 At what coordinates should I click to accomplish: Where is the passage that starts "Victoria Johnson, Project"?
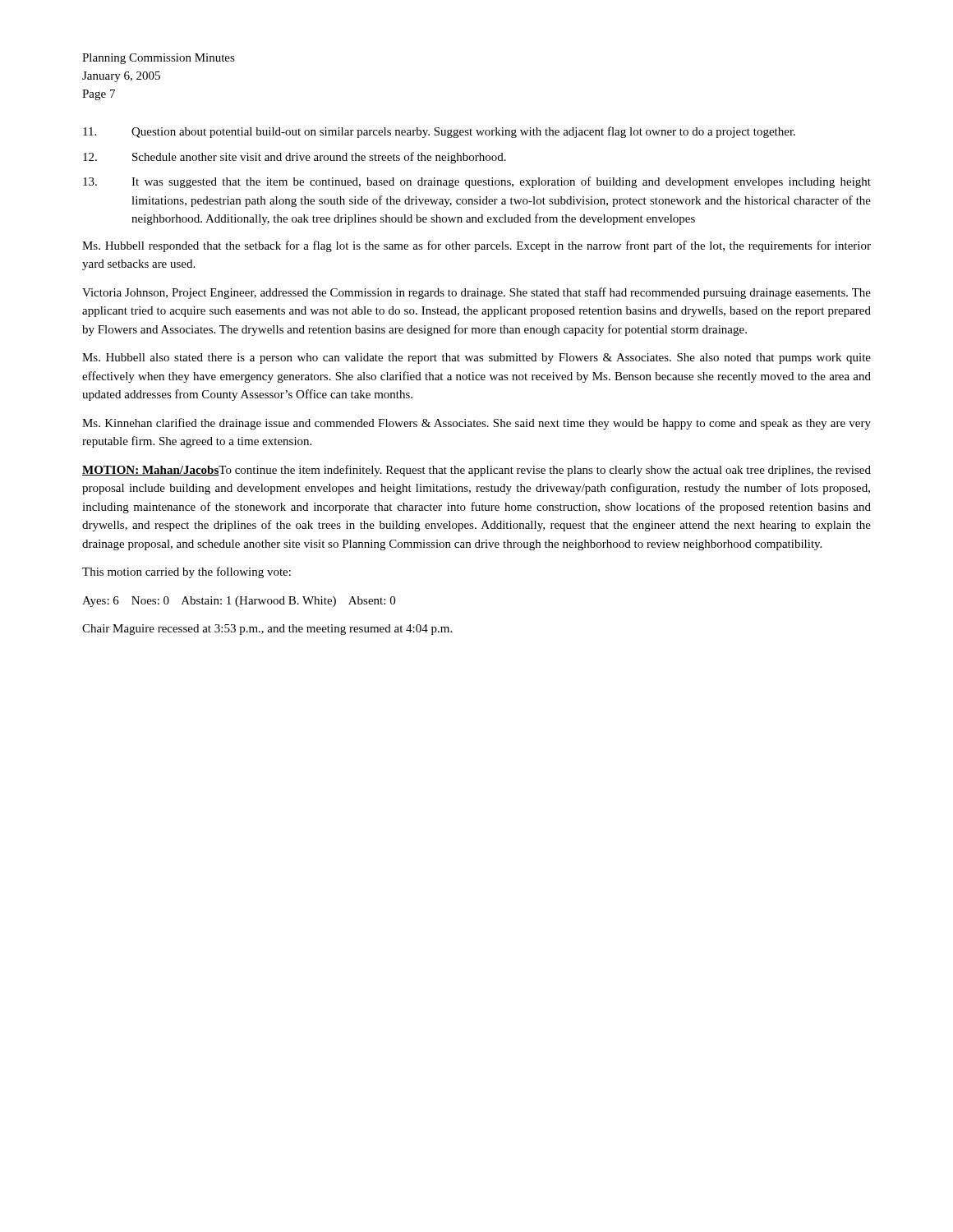point(476,311)
